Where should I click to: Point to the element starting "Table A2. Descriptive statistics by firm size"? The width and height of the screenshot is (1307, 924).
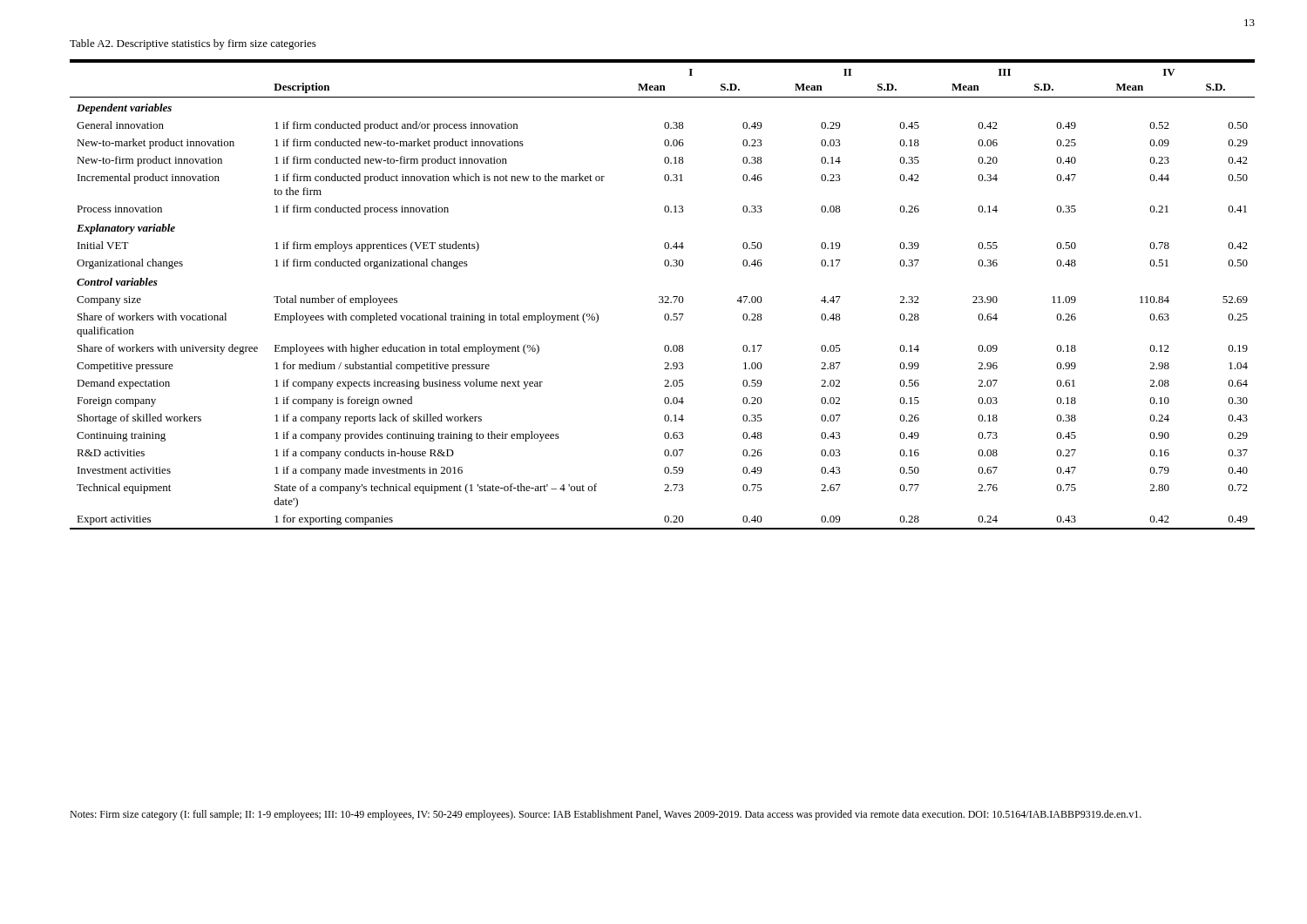(193, 43)
